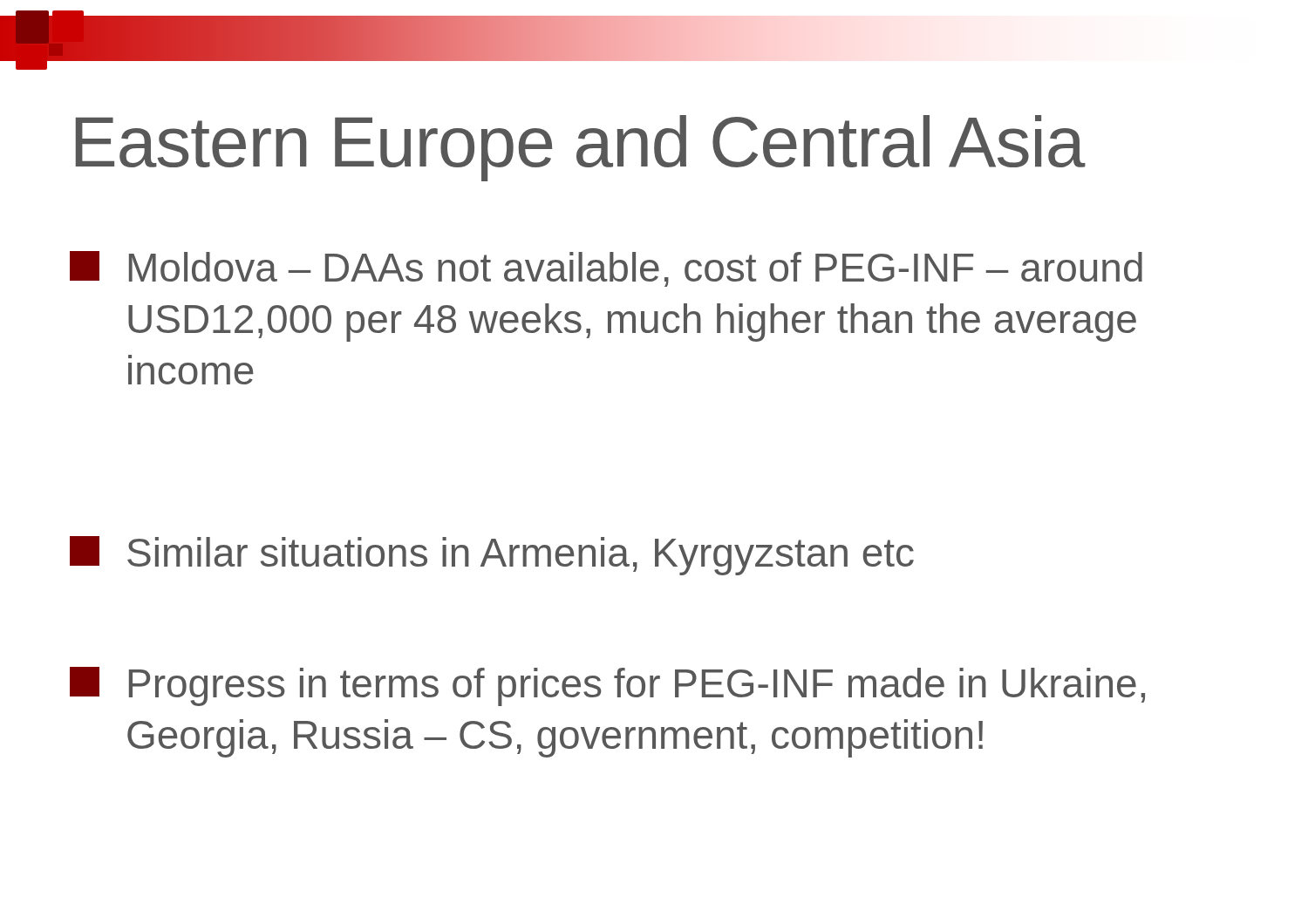
Task: Locate the list item containing "Similar situations in"
Action: coord(654,553)
